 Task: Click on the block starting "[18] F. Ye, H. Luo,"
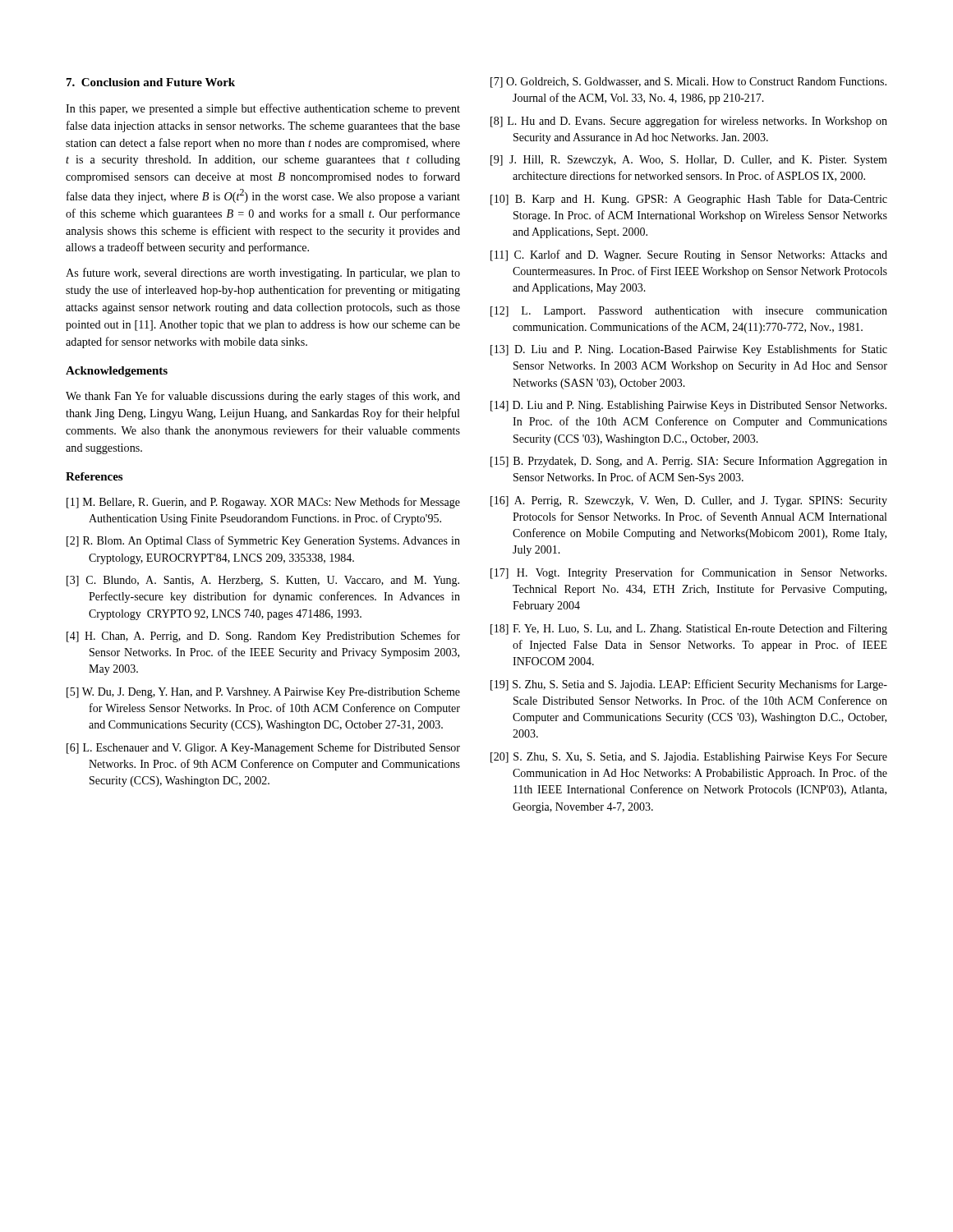pyautogui.click(x=688, y=645)
